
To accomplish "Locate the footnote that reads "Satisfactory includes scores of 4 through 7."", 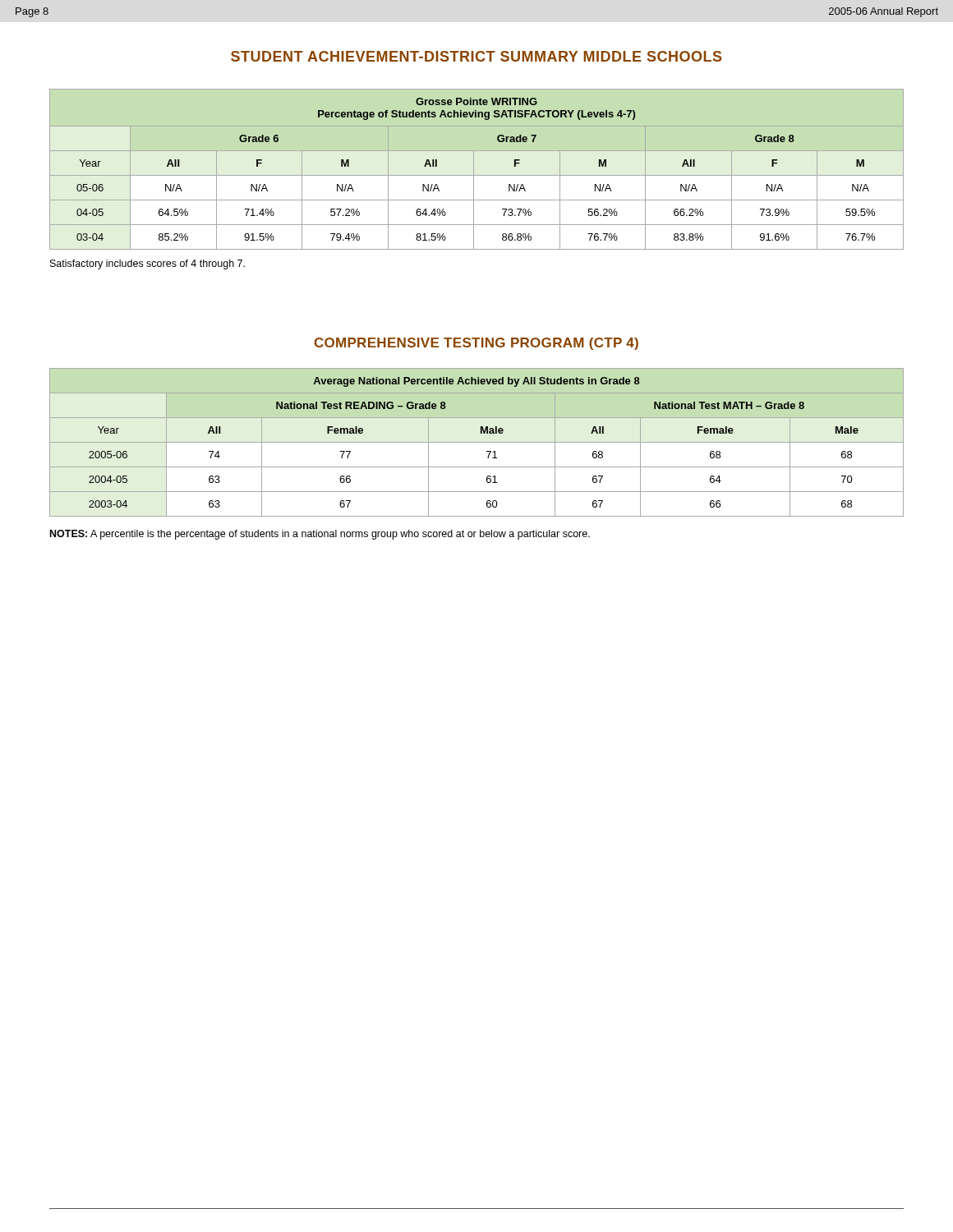I will (x=147, y=264).
